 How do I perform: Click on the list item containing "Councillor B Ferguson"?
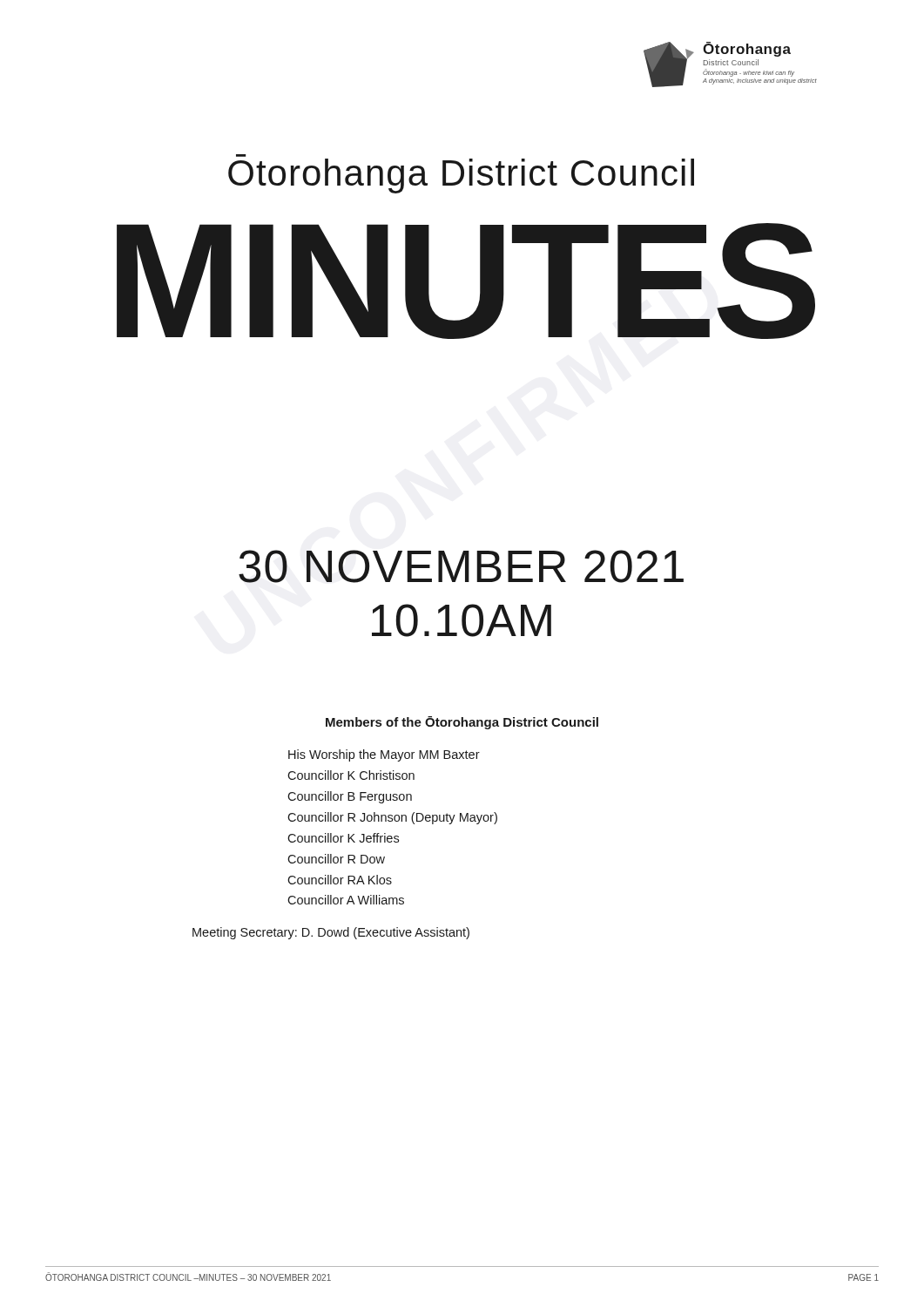(x=350, y=796)
